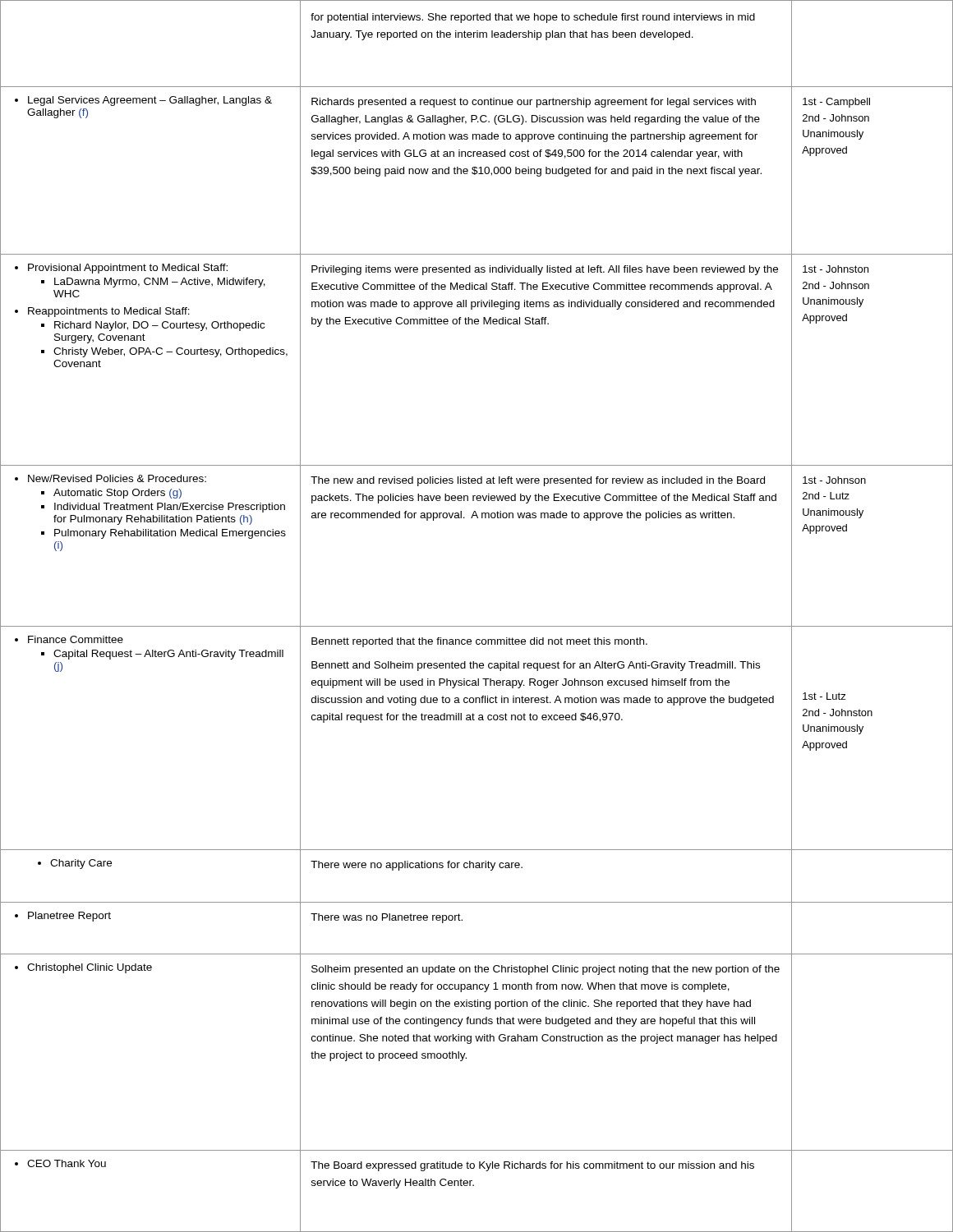The width and height of the screenshot is (953, 1232).
Task: Find "There were no applications for charity care." on this page
Action: [x=417, y=866]
